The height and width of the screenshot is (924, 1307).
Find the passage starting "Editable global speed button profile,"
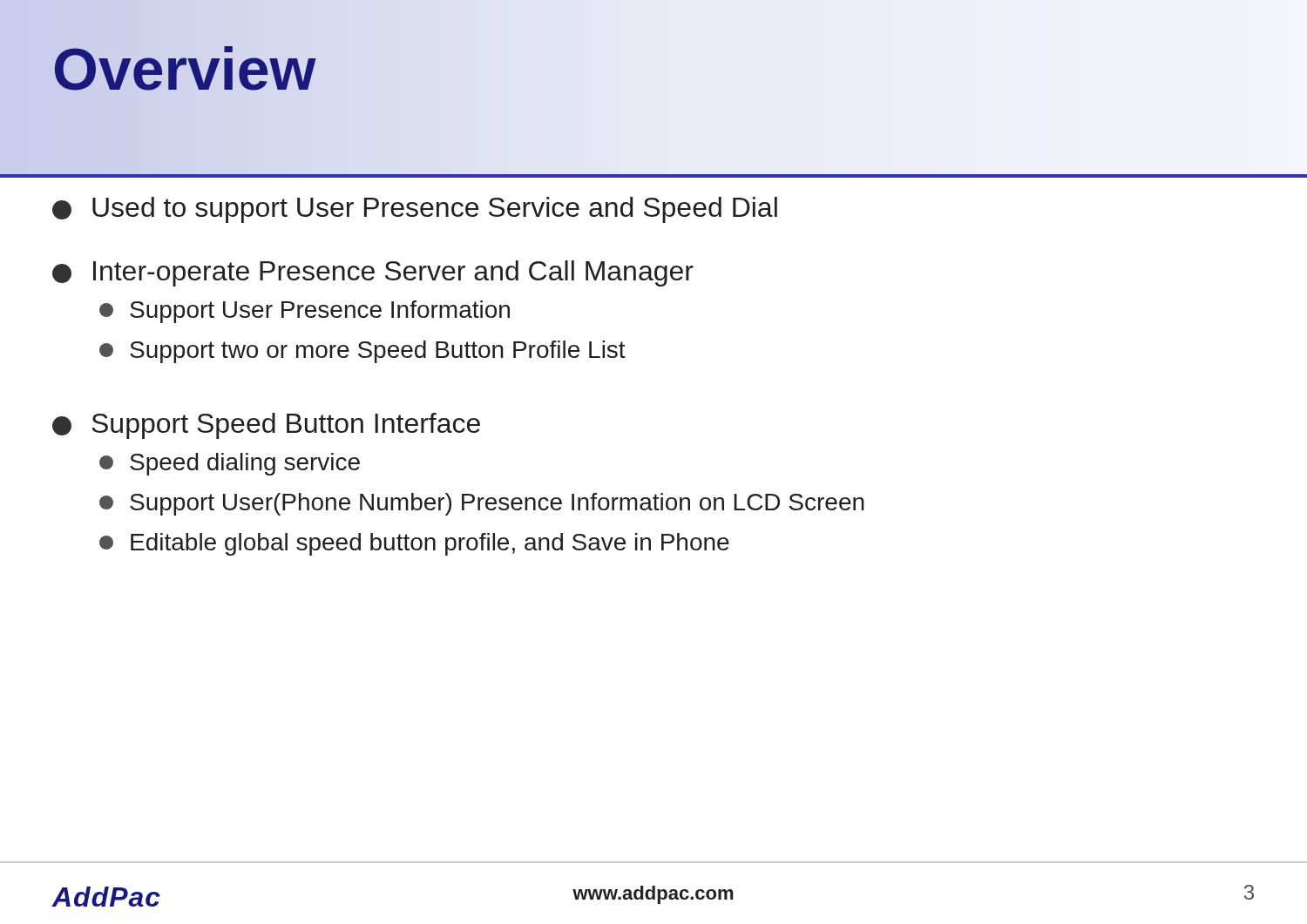[x=415, y=543]
